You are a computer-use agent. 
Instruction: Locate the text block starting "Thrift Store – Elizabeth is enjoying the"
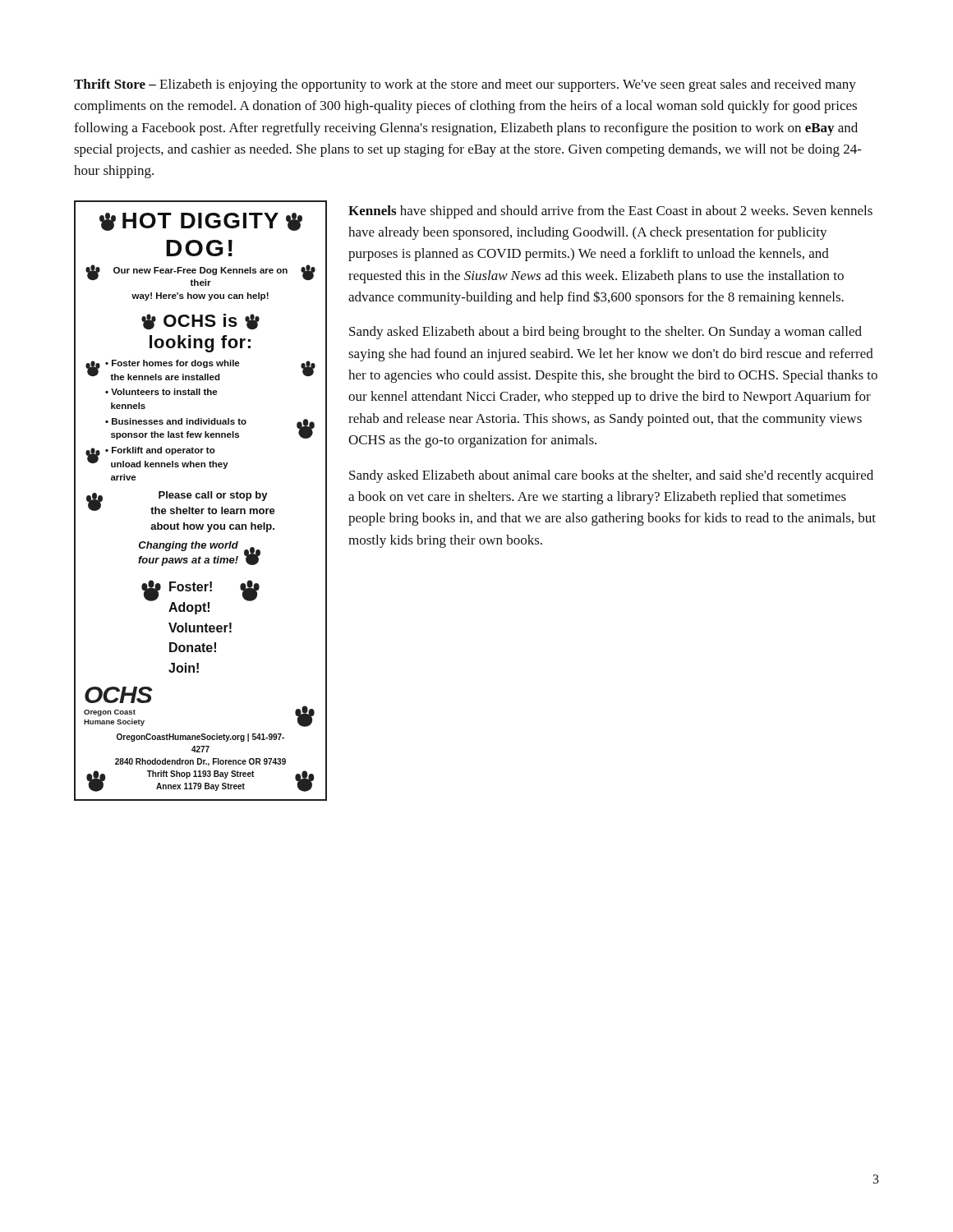(468, 127)
